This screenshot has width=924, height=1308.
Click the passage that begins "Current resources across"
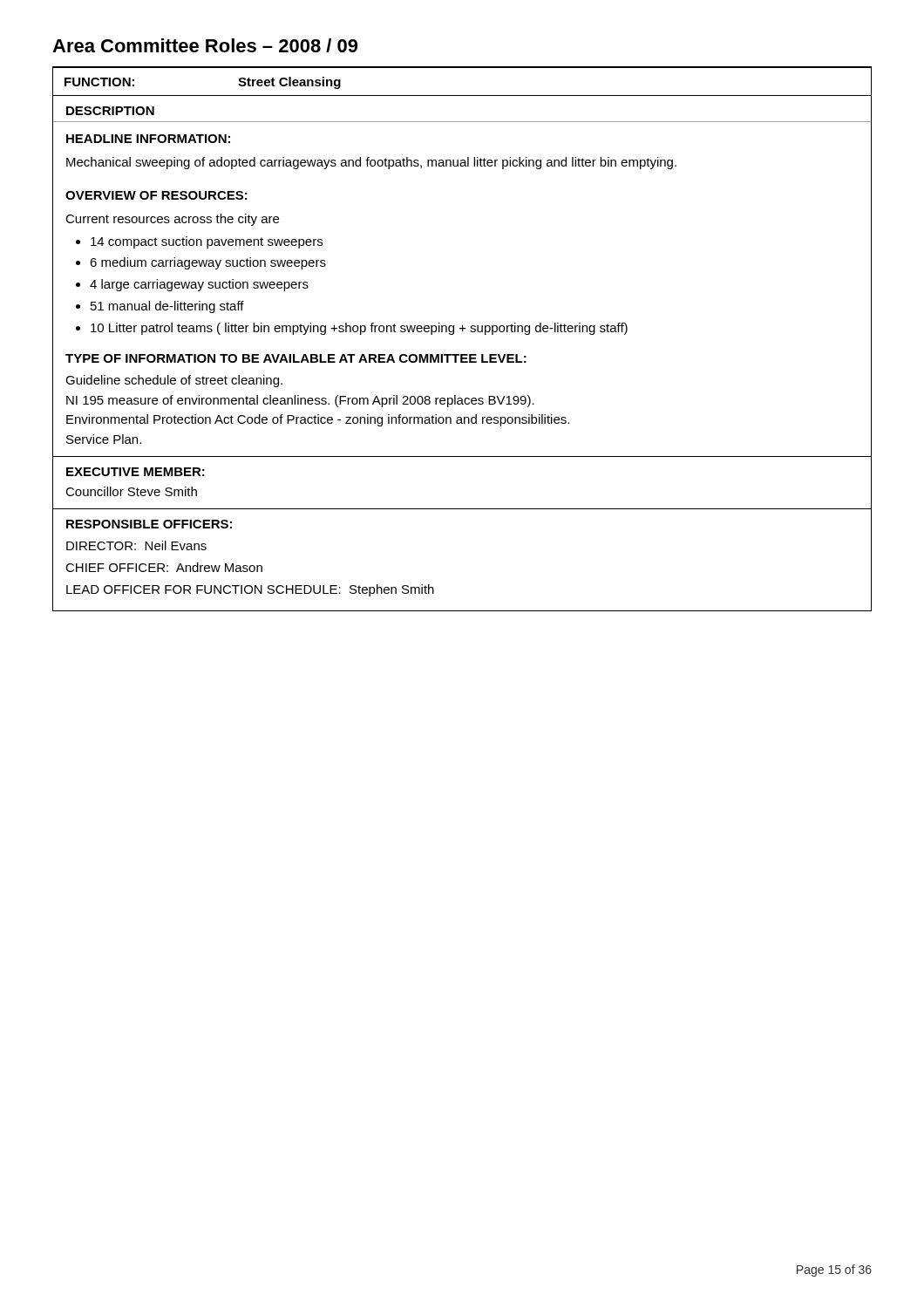click(173, 218)
